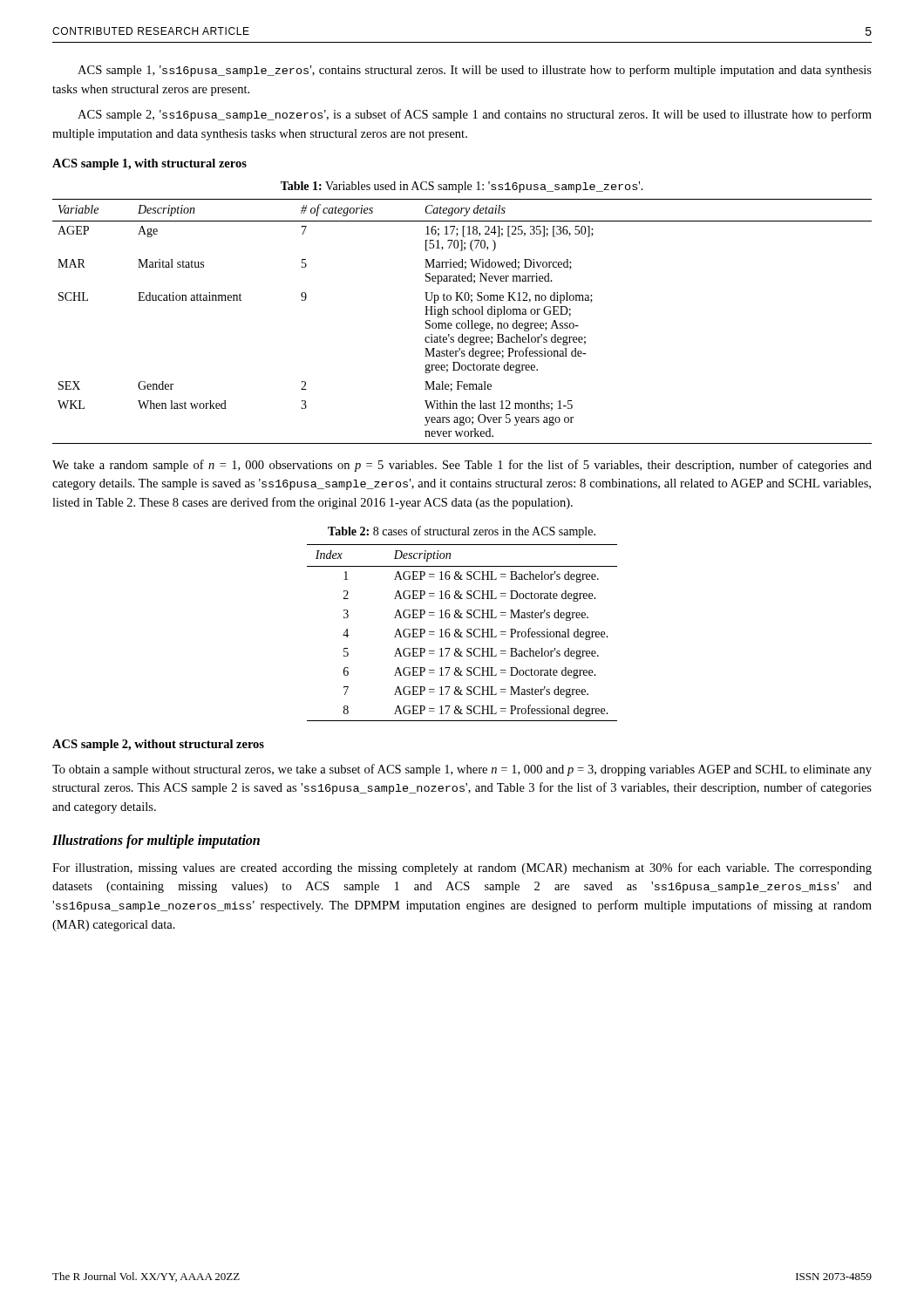Select the section header that says "Illustrations for multiple imputation"

coord(156,840)
